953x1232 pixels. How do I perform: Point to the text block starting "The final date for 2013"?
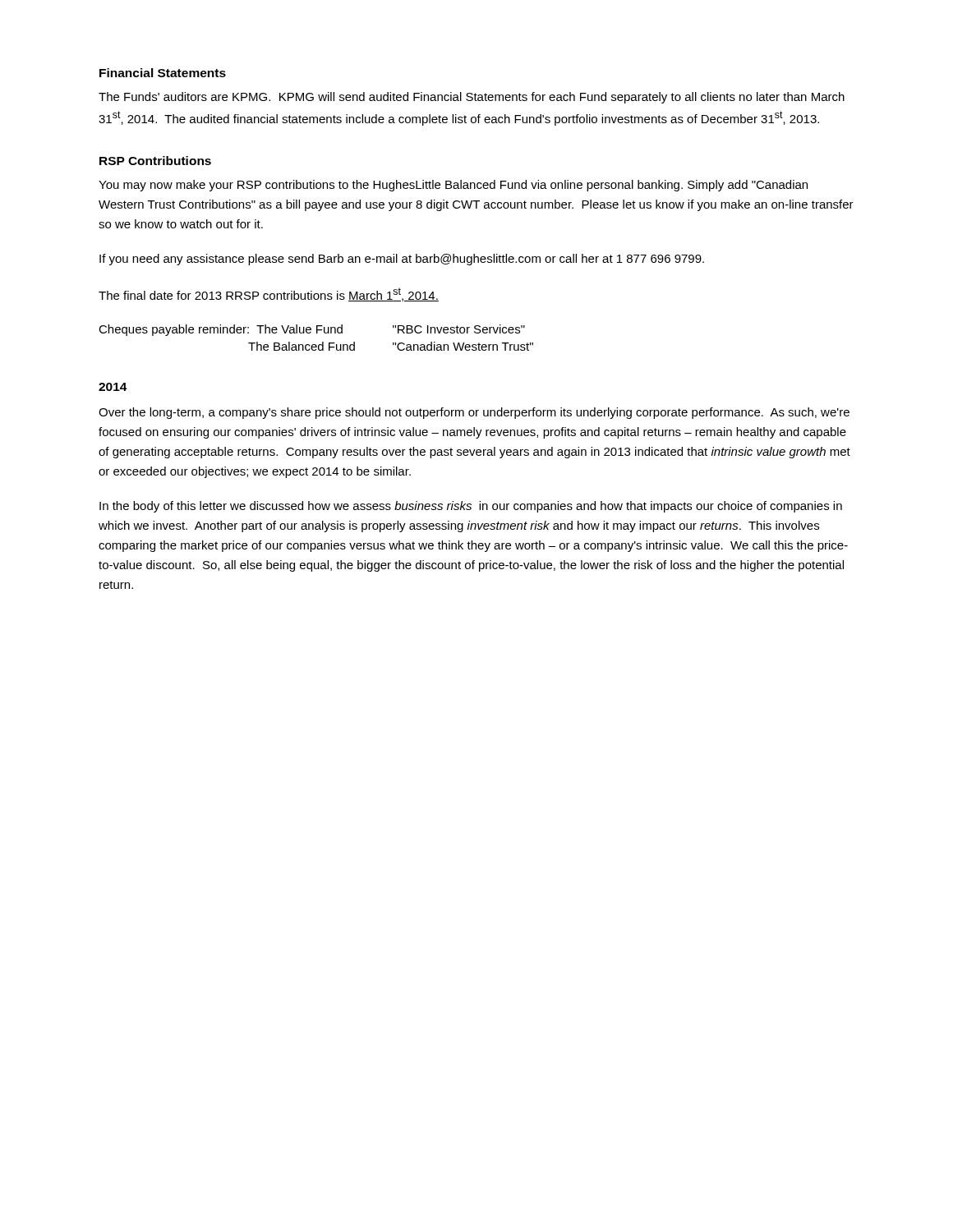click(x=269, y=294)
